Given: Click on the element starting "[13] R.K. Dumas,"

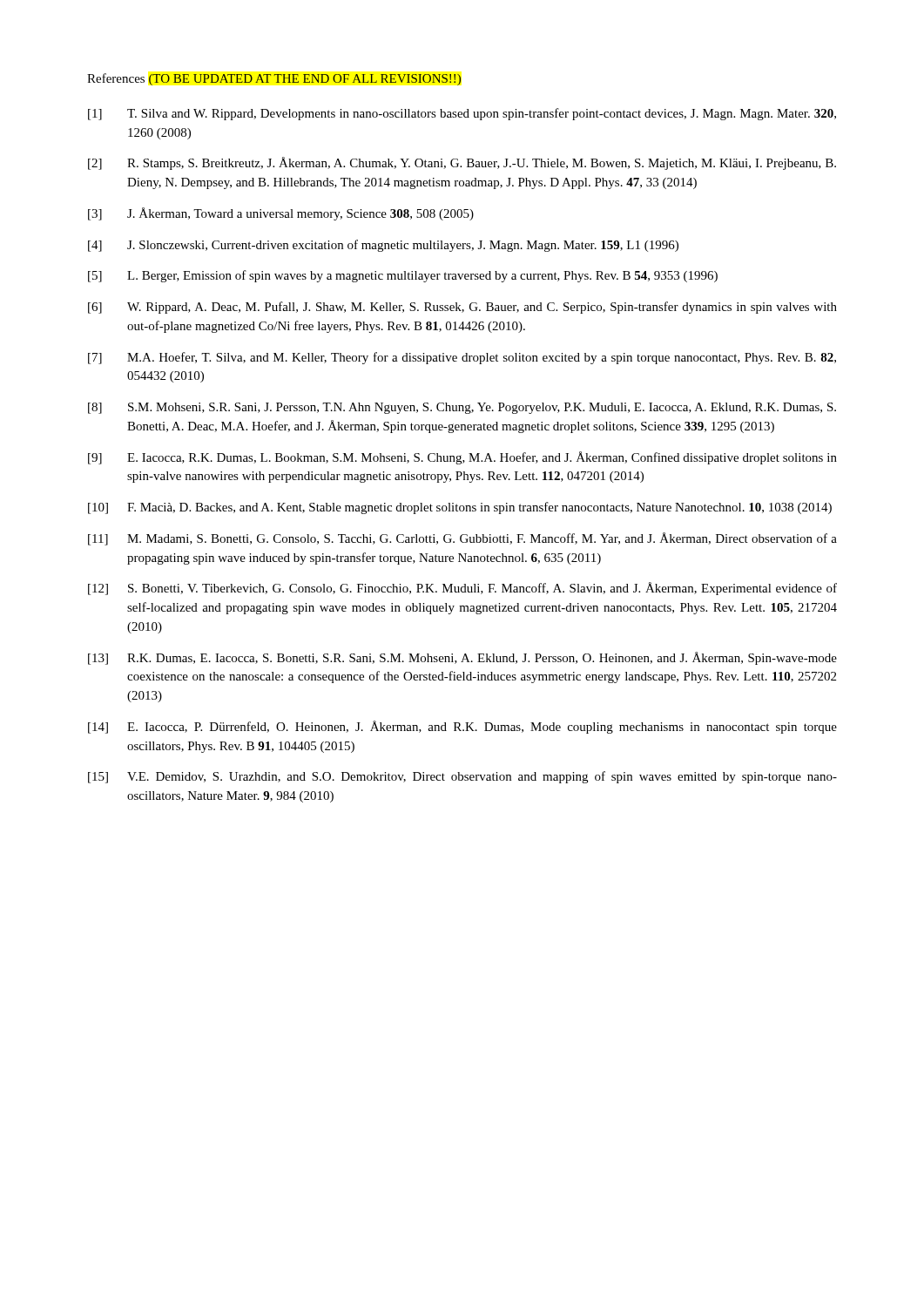Looking at the screenshot, I should 462,677.
